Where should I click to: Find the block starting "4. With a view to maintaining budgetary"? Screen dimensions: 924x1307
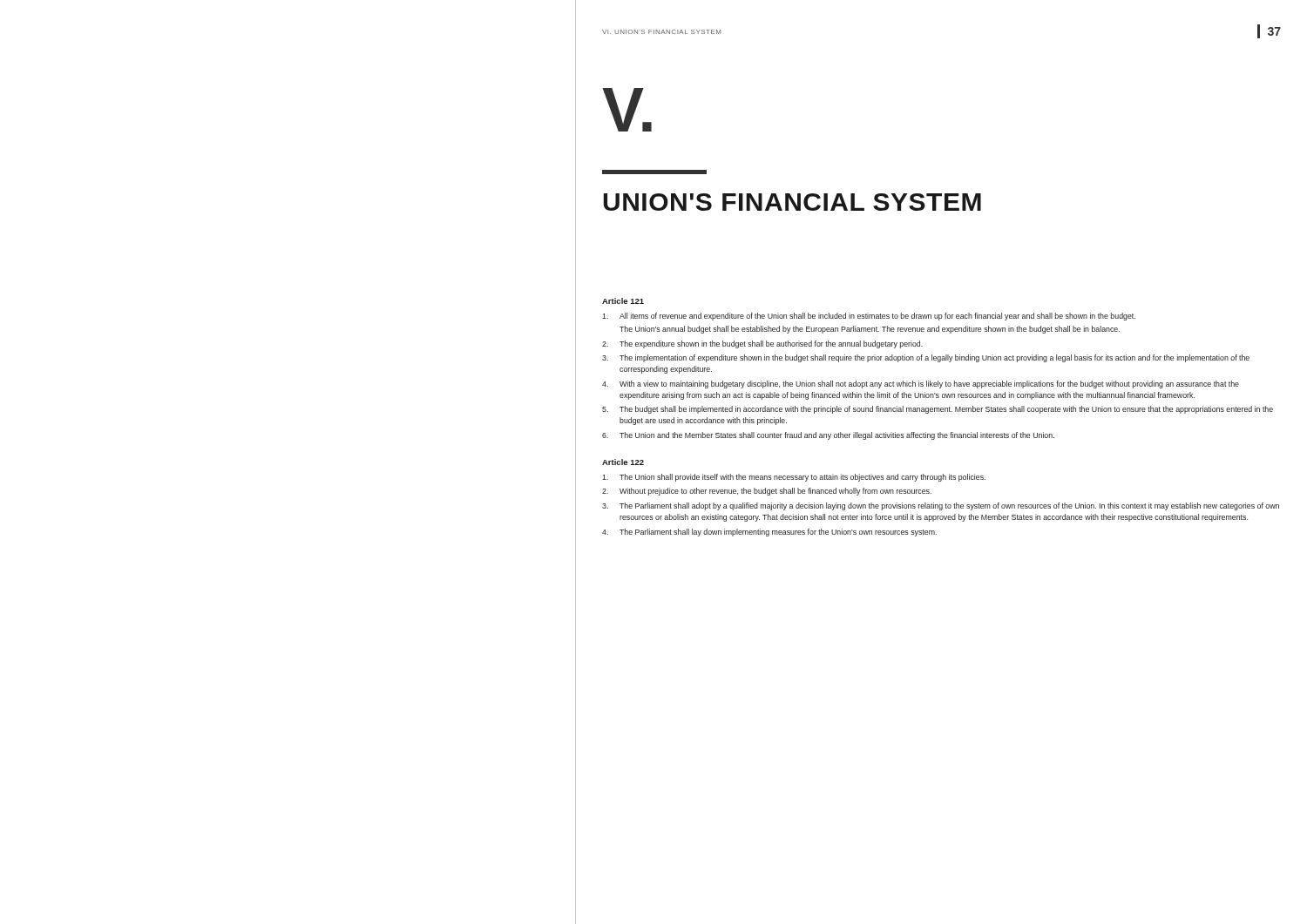pyautogui.click(x=941, y=390)
